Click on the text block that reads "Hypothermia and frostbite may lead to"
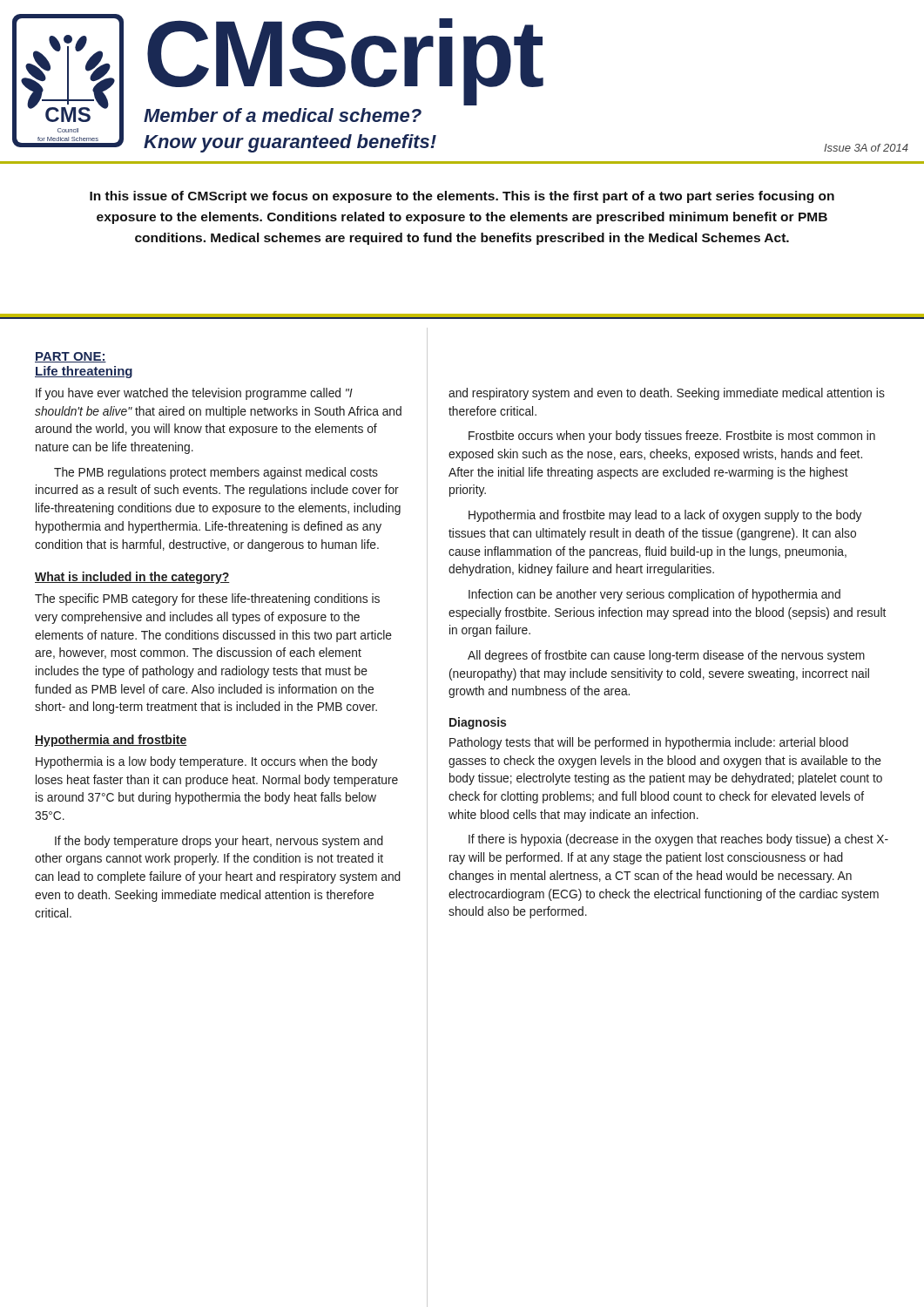Screen dimensions: 1307x924 tap(655, 543)
